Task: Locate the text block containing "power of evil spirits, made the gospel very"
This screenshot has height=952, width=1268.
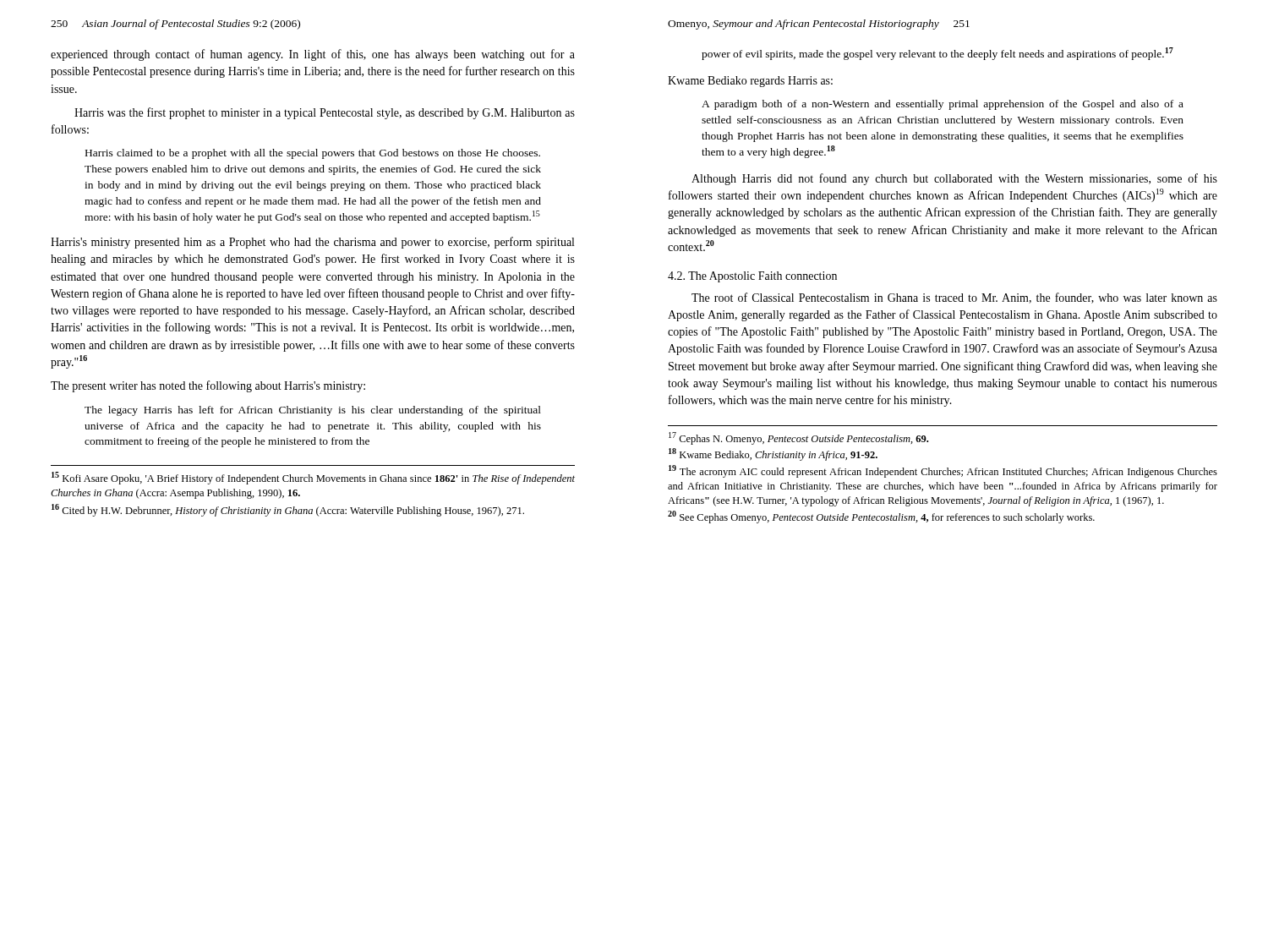Action: (x=937, y=53)
